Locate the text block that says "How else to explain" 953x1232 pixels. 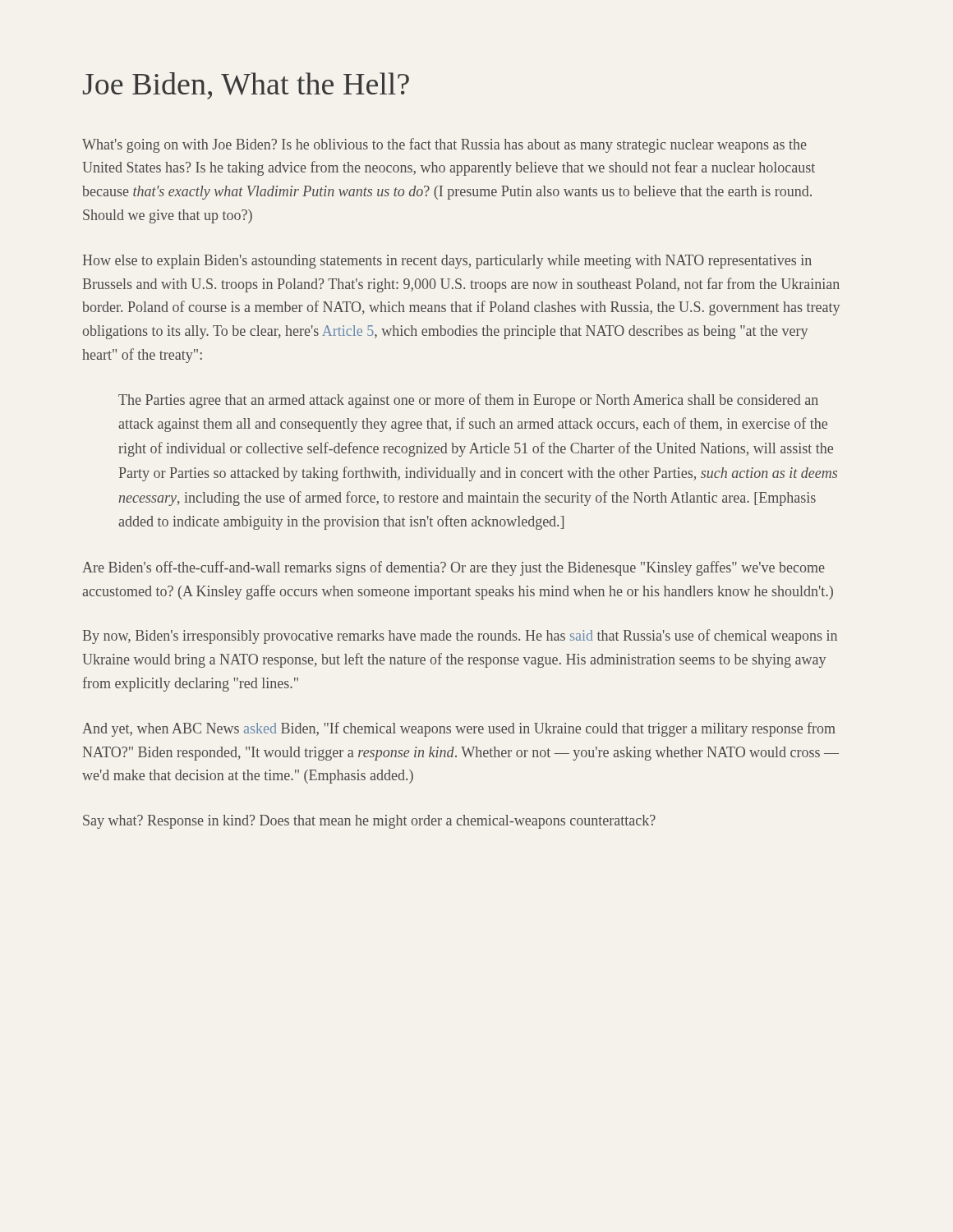(461, 307)
